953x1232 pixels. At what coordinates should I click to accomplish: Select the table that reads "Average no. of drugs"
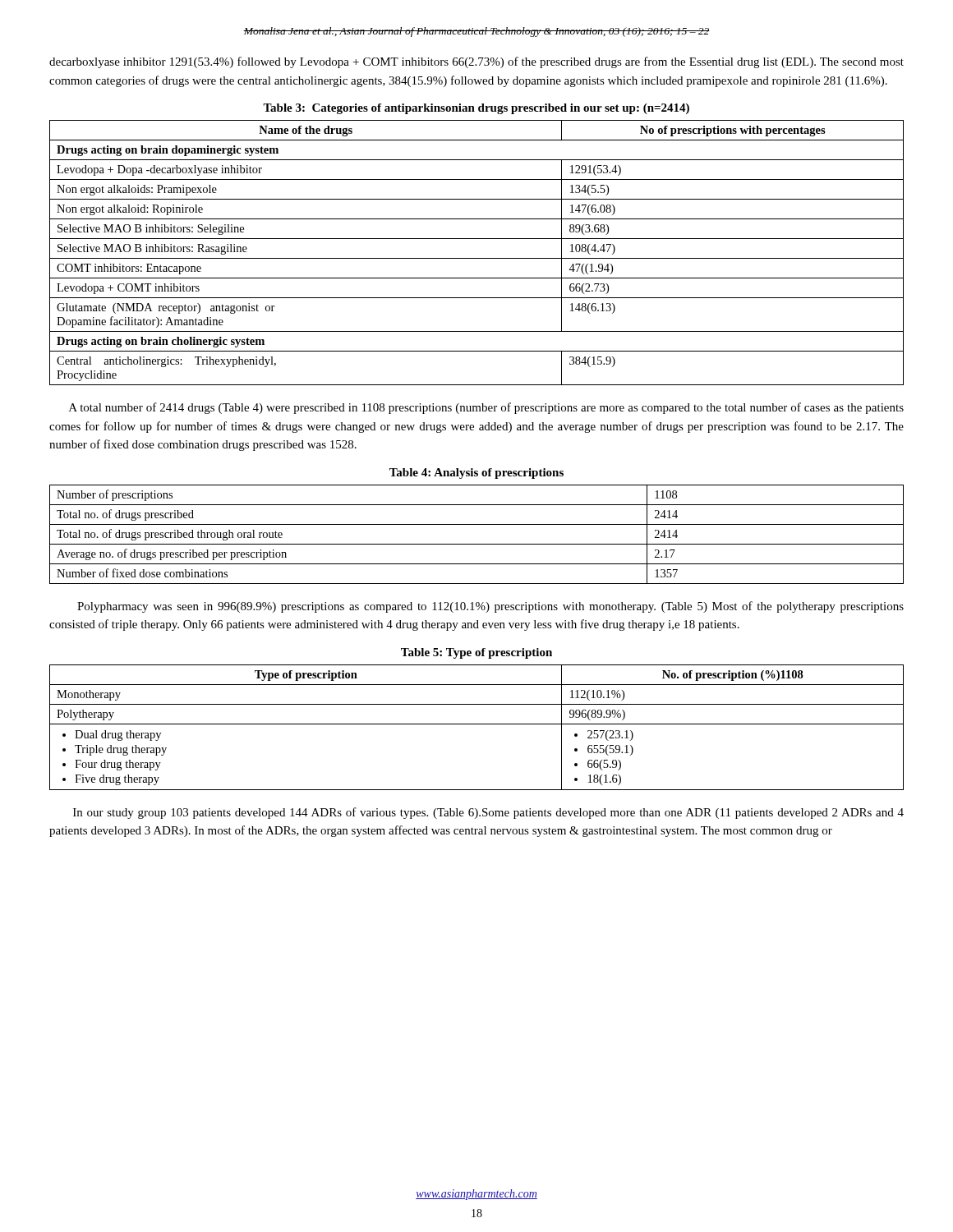476,534
